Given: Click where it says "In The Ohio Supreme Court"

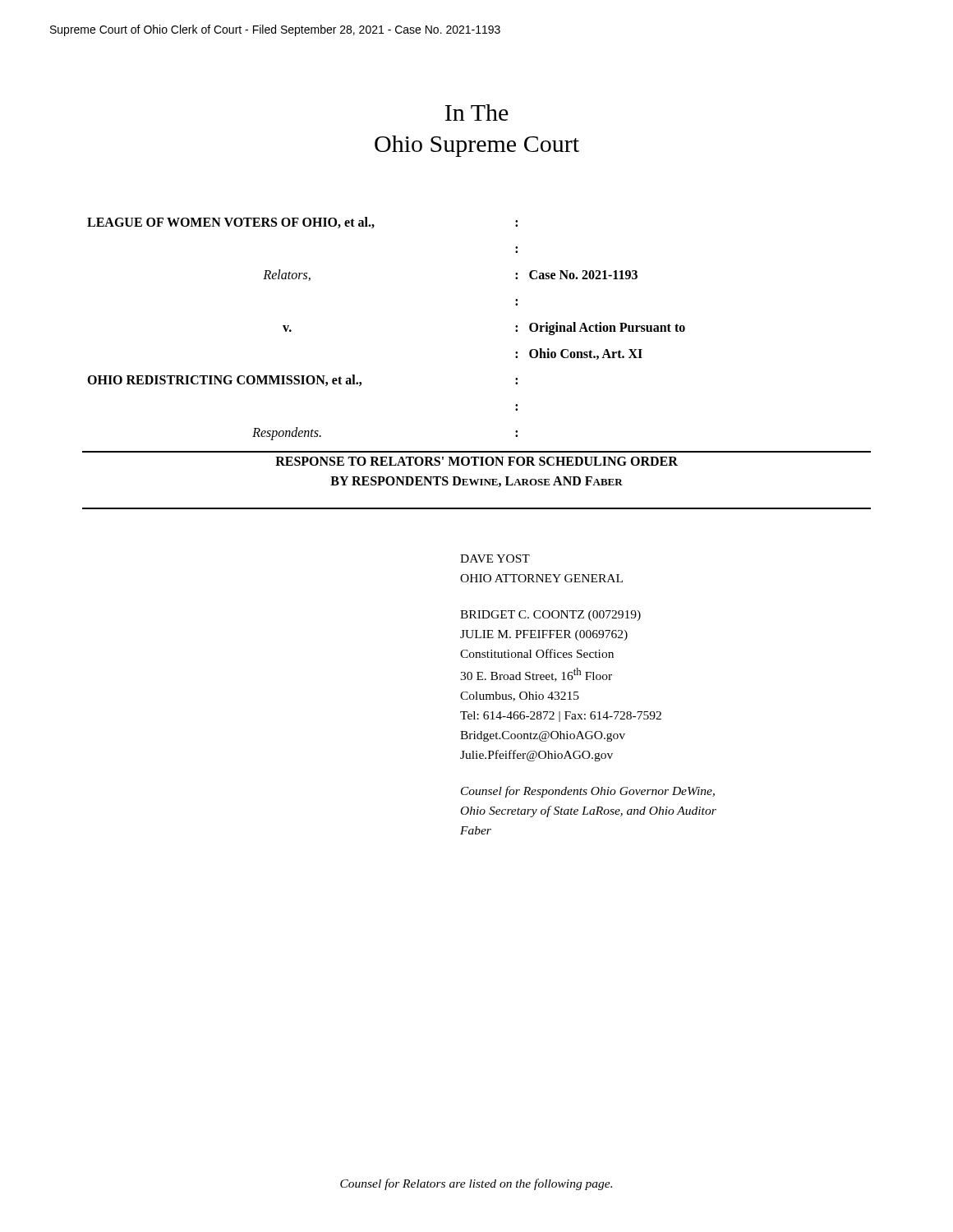Looking at the screenshot, I should pos(476,128).
